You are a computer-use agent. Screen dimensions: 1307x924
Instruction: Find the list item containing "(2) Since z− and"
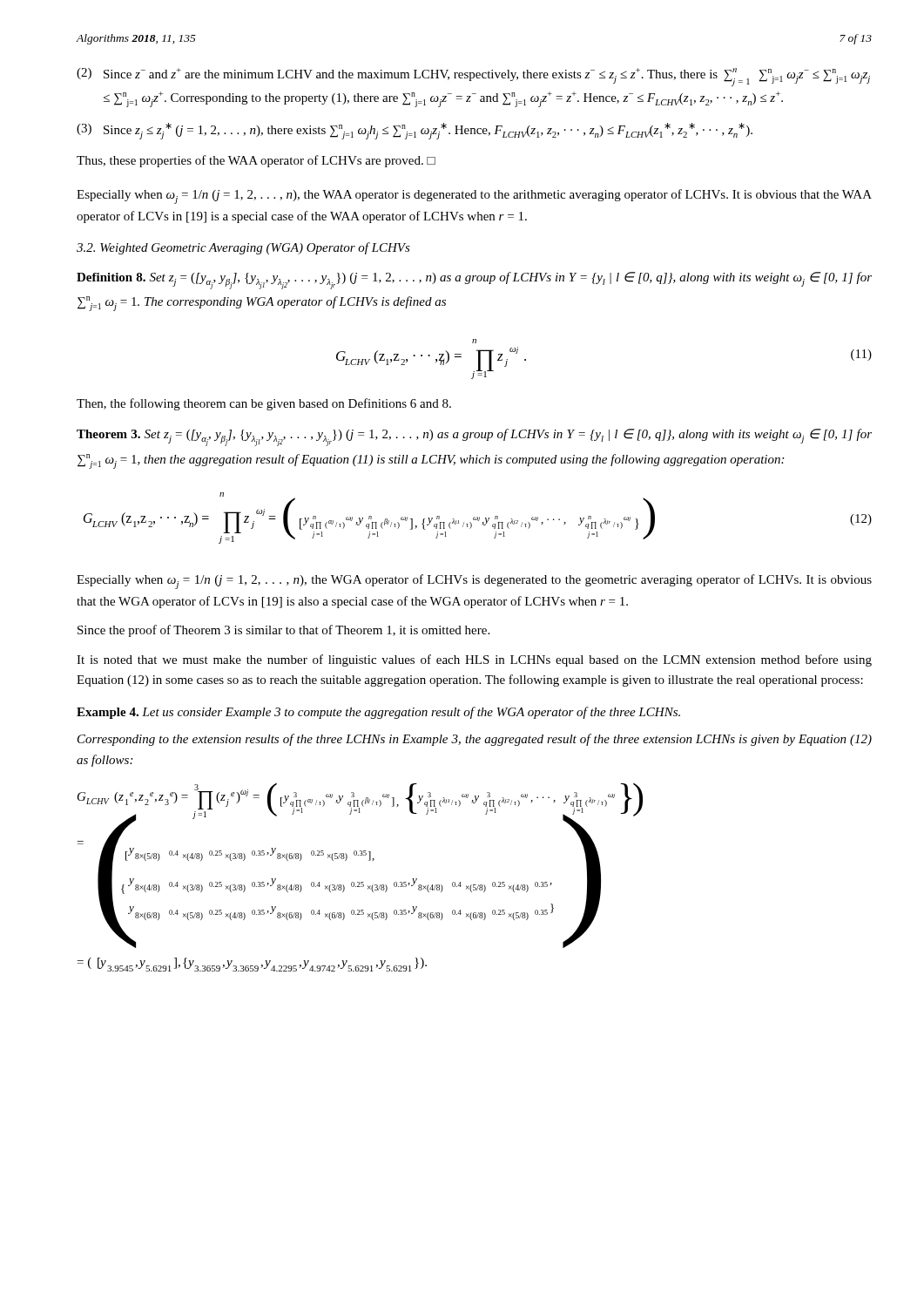point(474,86)
